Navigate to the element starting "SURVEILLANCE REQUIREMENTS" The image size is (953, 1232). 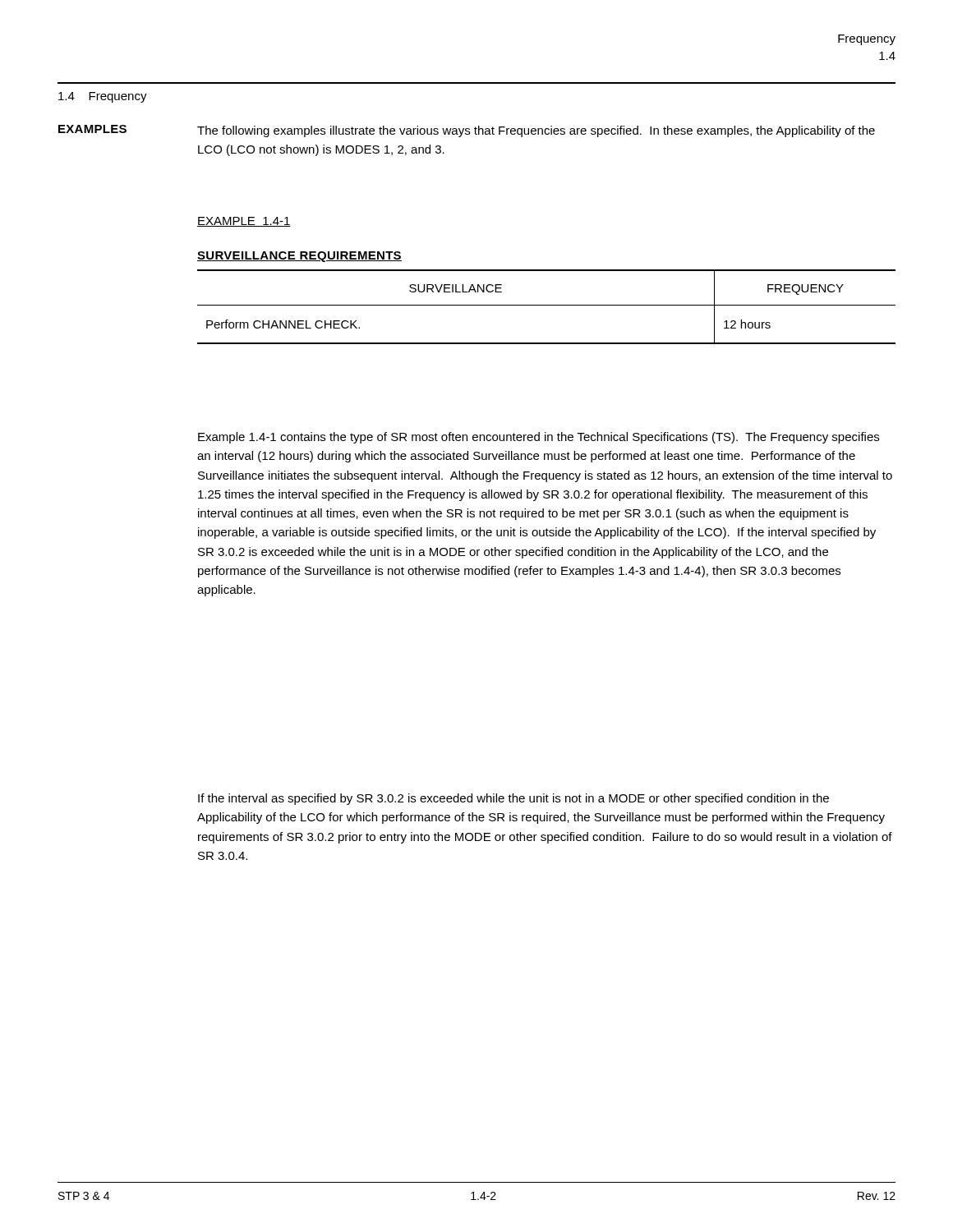[299, 255]
